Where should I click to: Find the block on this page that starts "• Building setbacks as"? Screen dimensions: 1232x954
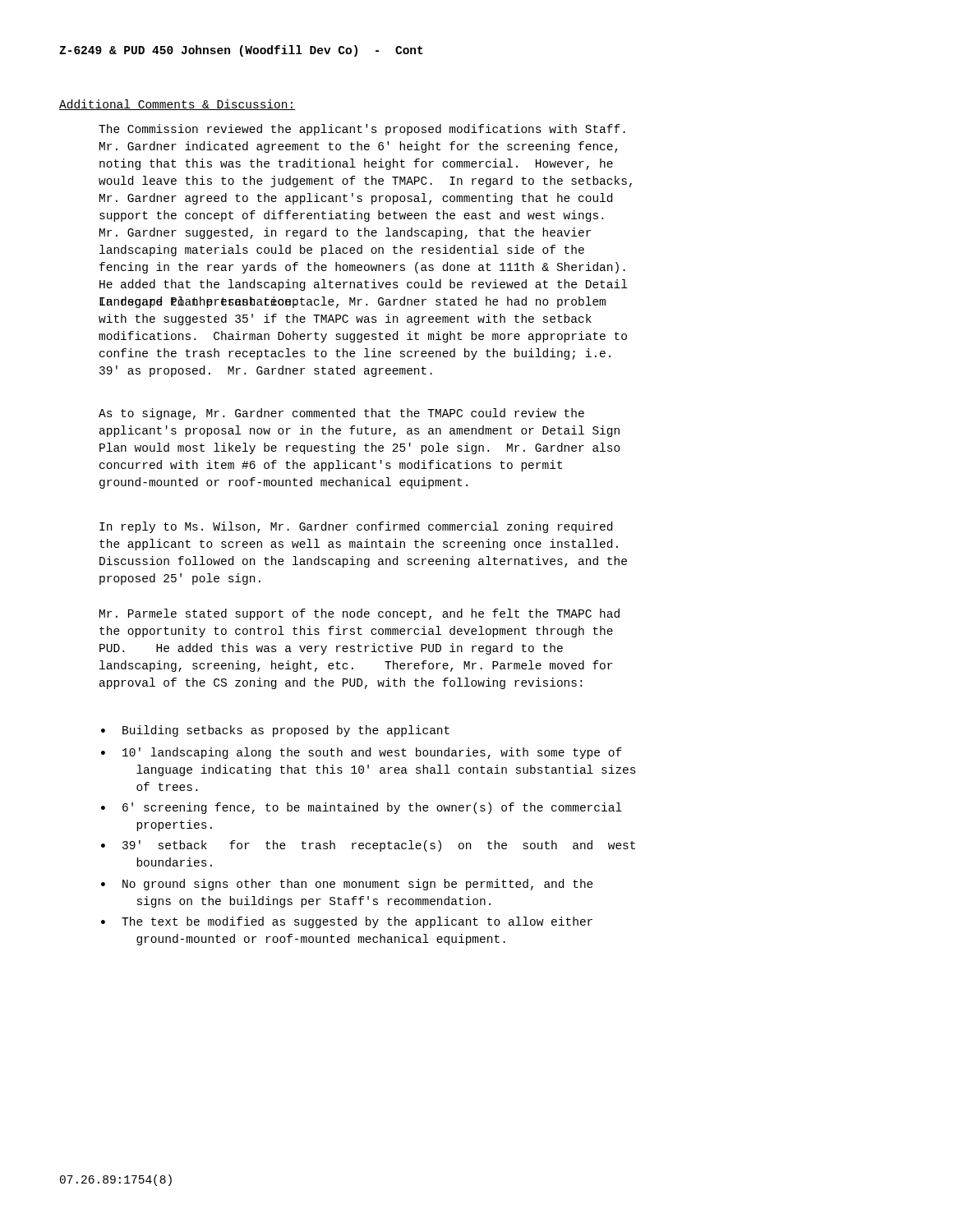[275, 731]
